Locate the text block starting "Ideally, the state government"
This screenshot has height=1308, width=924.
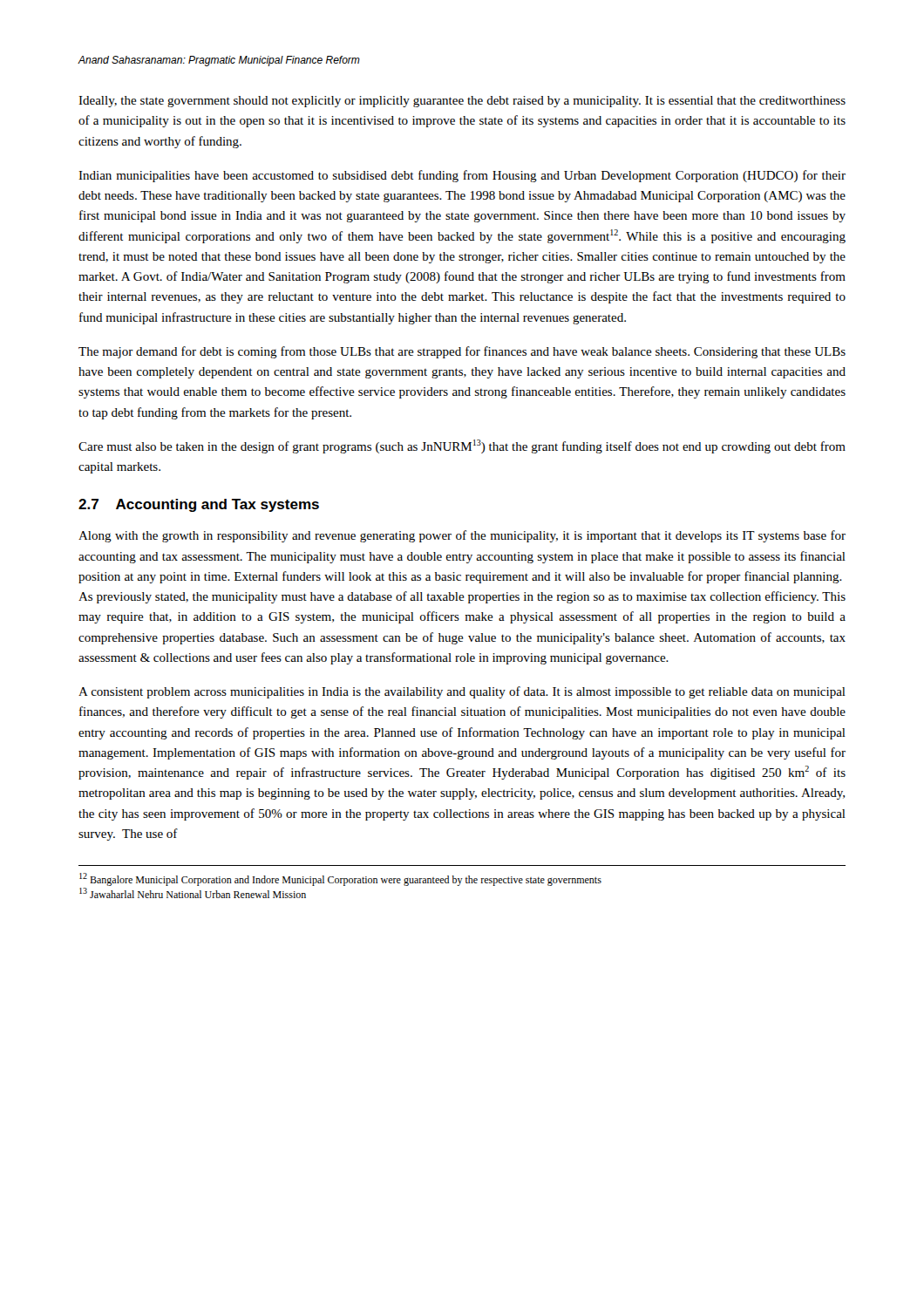pos(462,121)
